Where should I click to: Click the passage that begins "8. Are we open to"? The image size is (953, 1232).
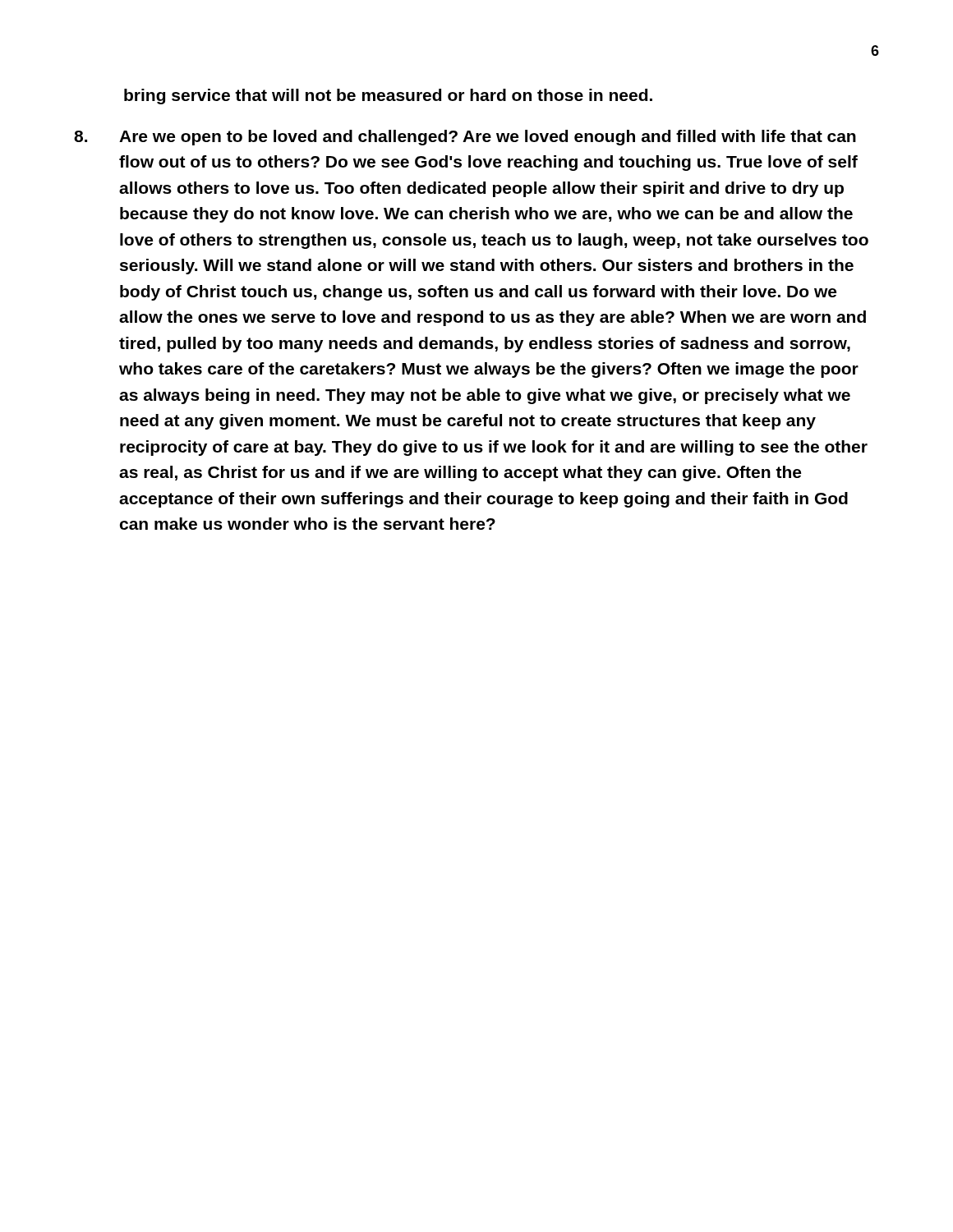tap(476, 330)
